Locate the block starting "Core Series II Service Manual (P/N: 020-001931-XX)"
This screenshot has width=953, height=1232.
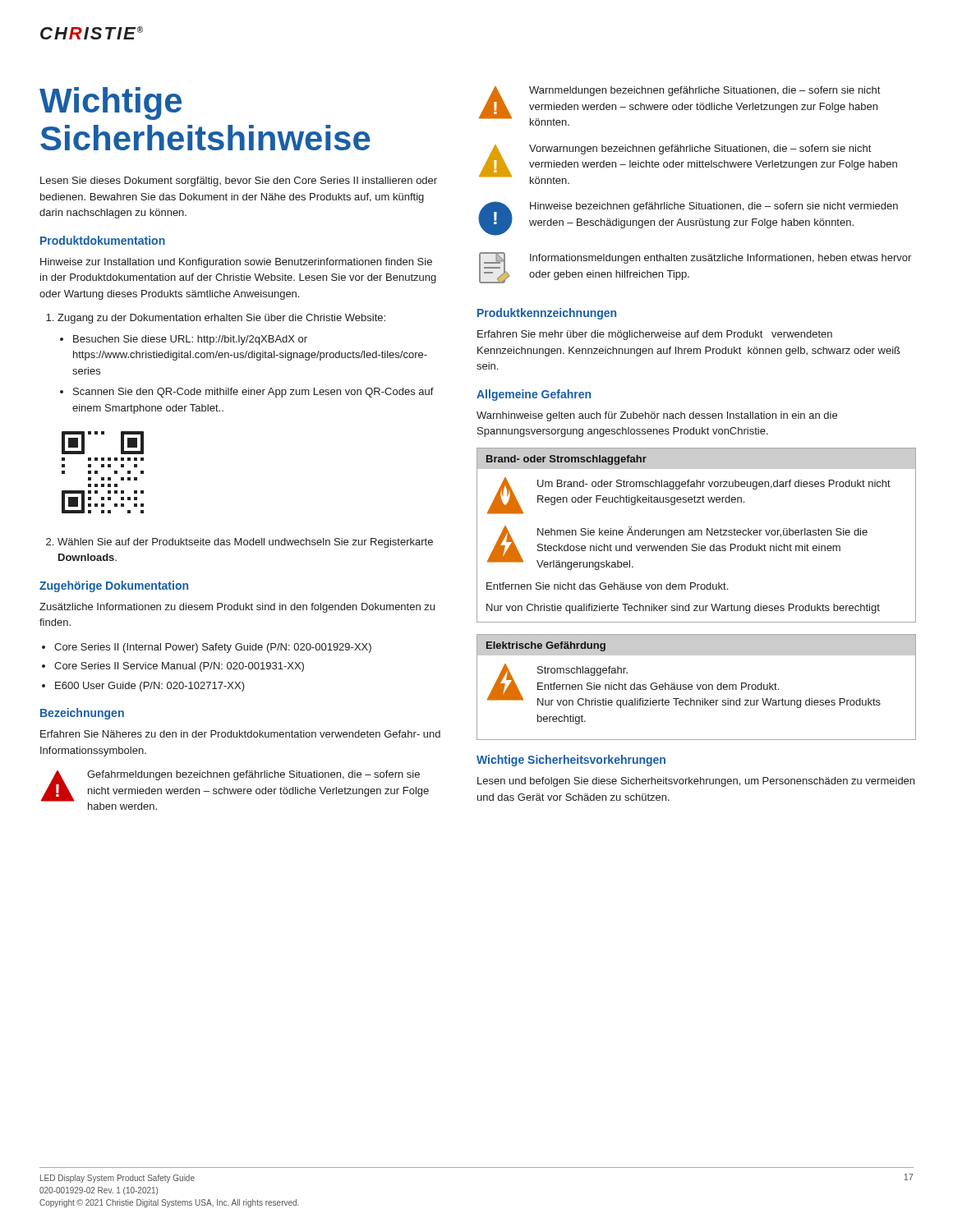pos(179,666)
